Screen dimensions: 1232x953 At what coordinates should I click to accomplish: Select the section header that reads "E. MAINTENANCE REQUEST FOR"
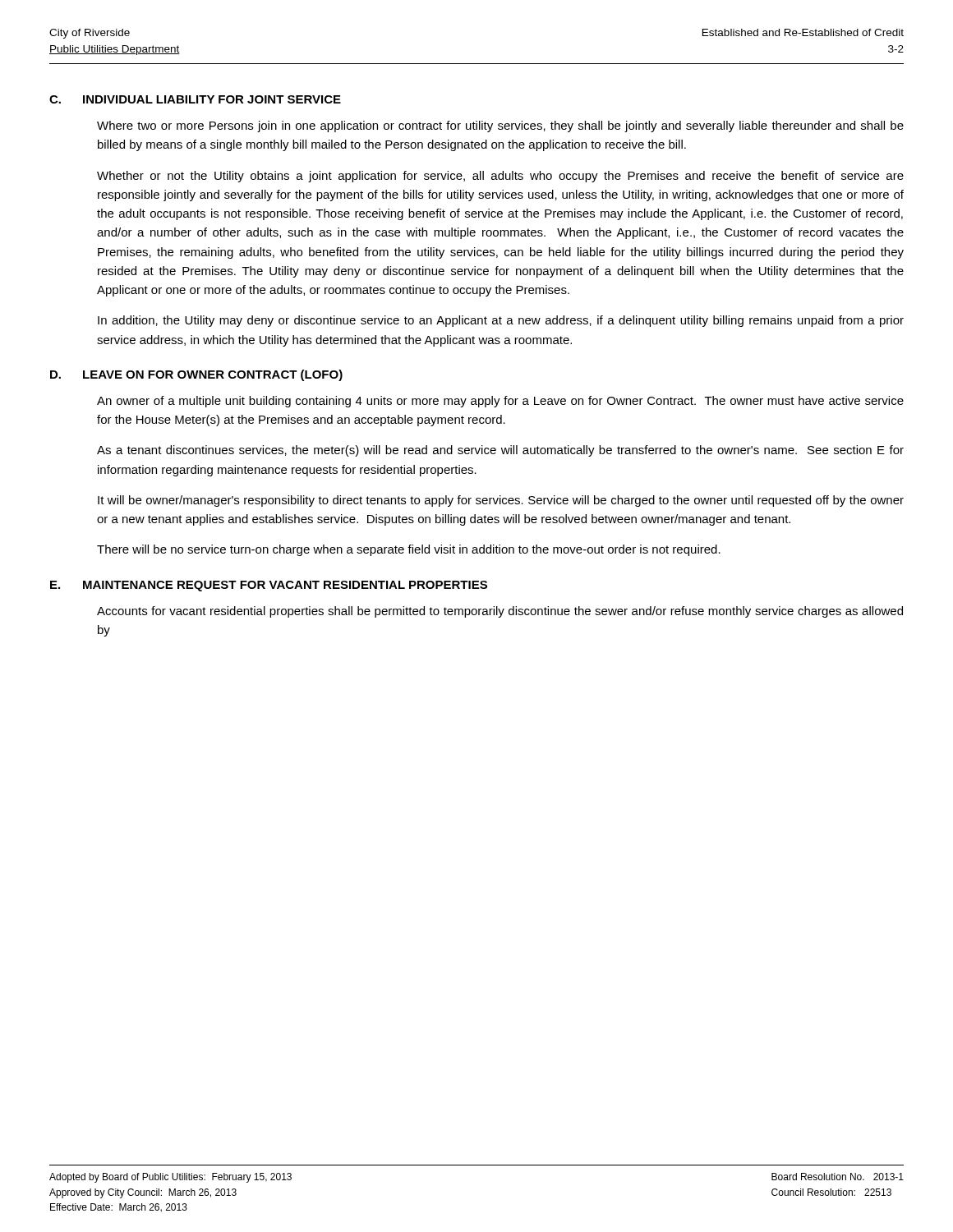click(269, 584)
